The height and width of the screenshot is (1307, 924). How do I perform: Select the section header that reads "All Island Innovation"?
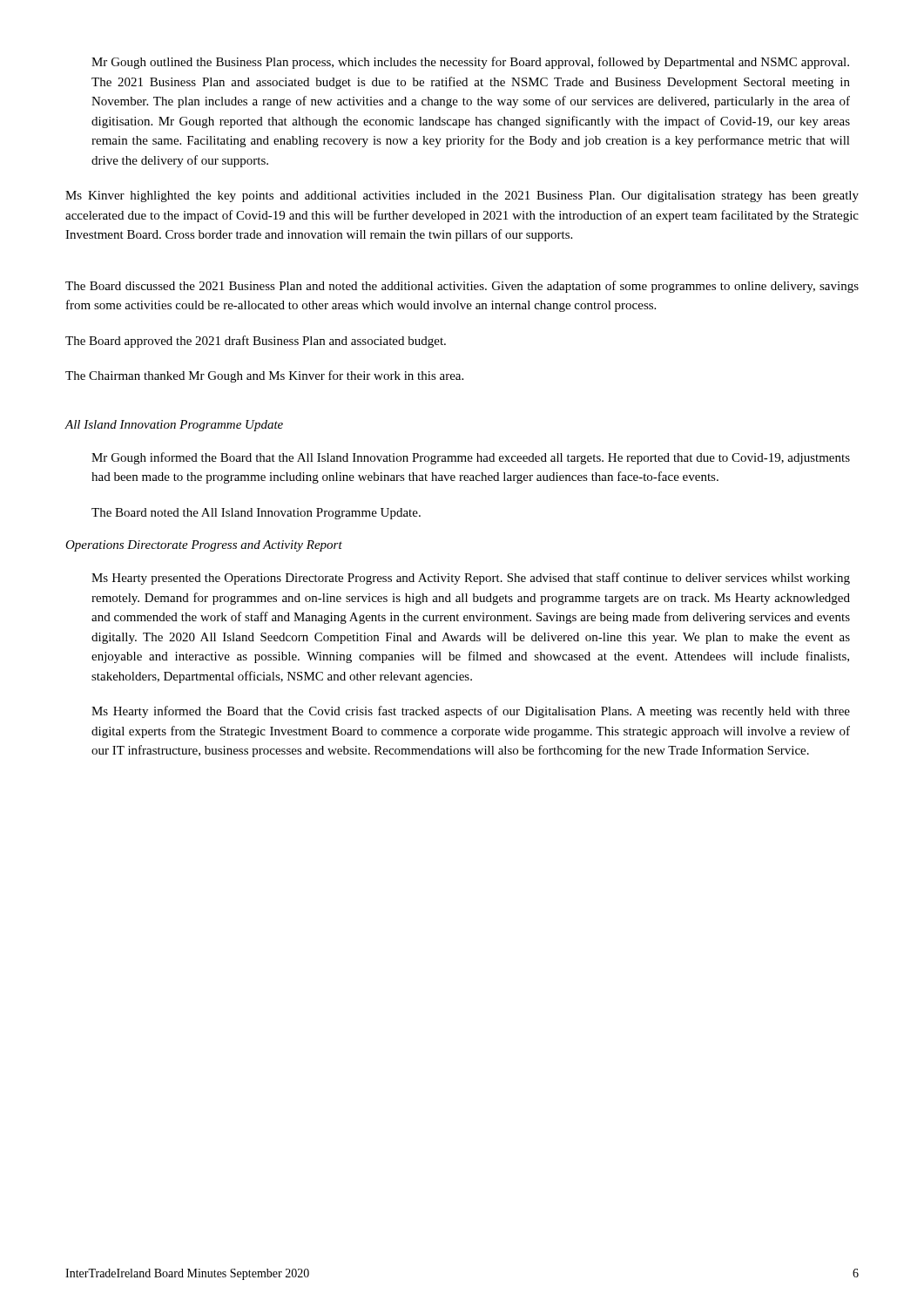tap(174, 424)
